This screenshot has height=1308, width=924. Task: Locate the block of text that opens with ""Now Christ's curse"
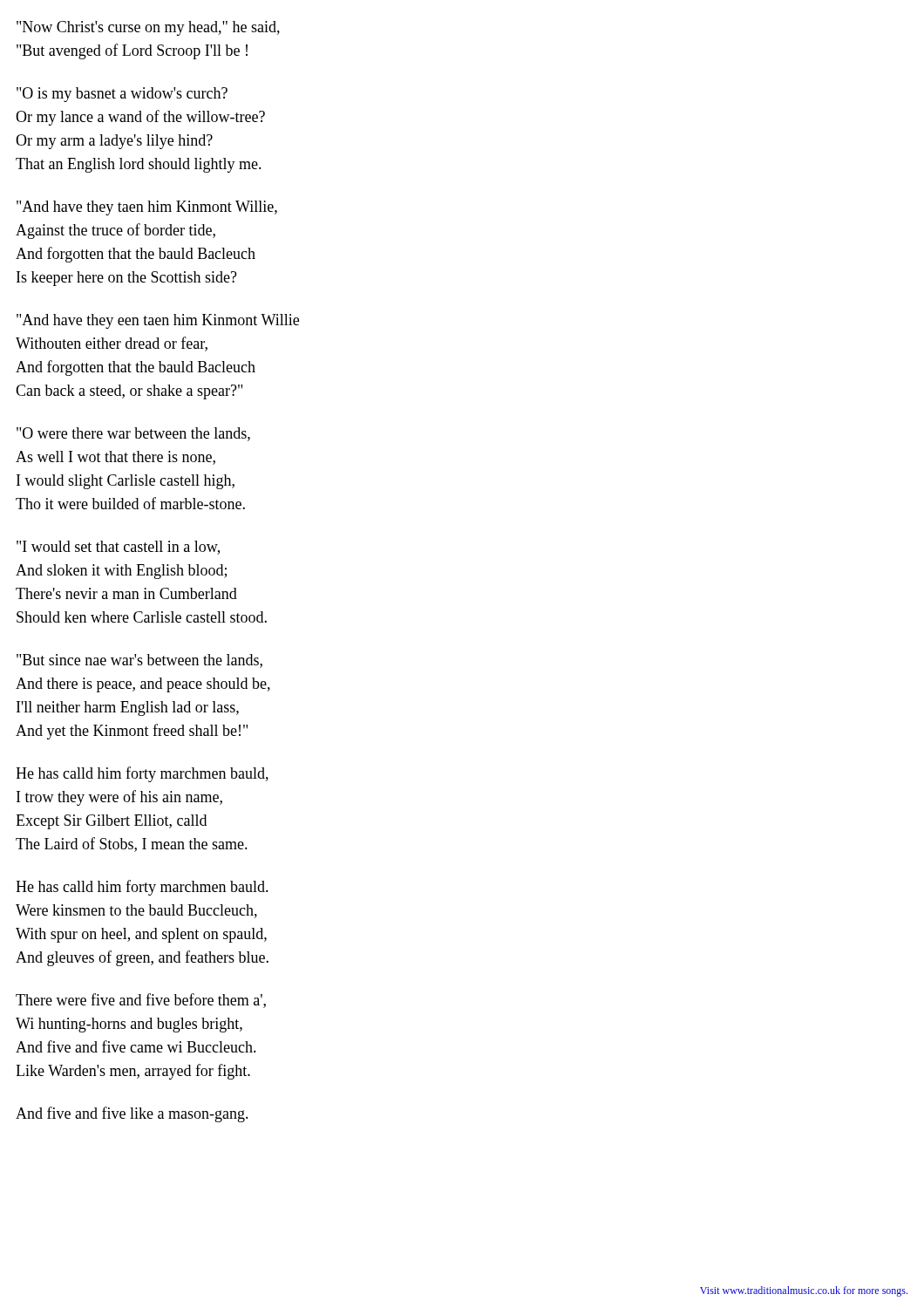click(148, 28)
